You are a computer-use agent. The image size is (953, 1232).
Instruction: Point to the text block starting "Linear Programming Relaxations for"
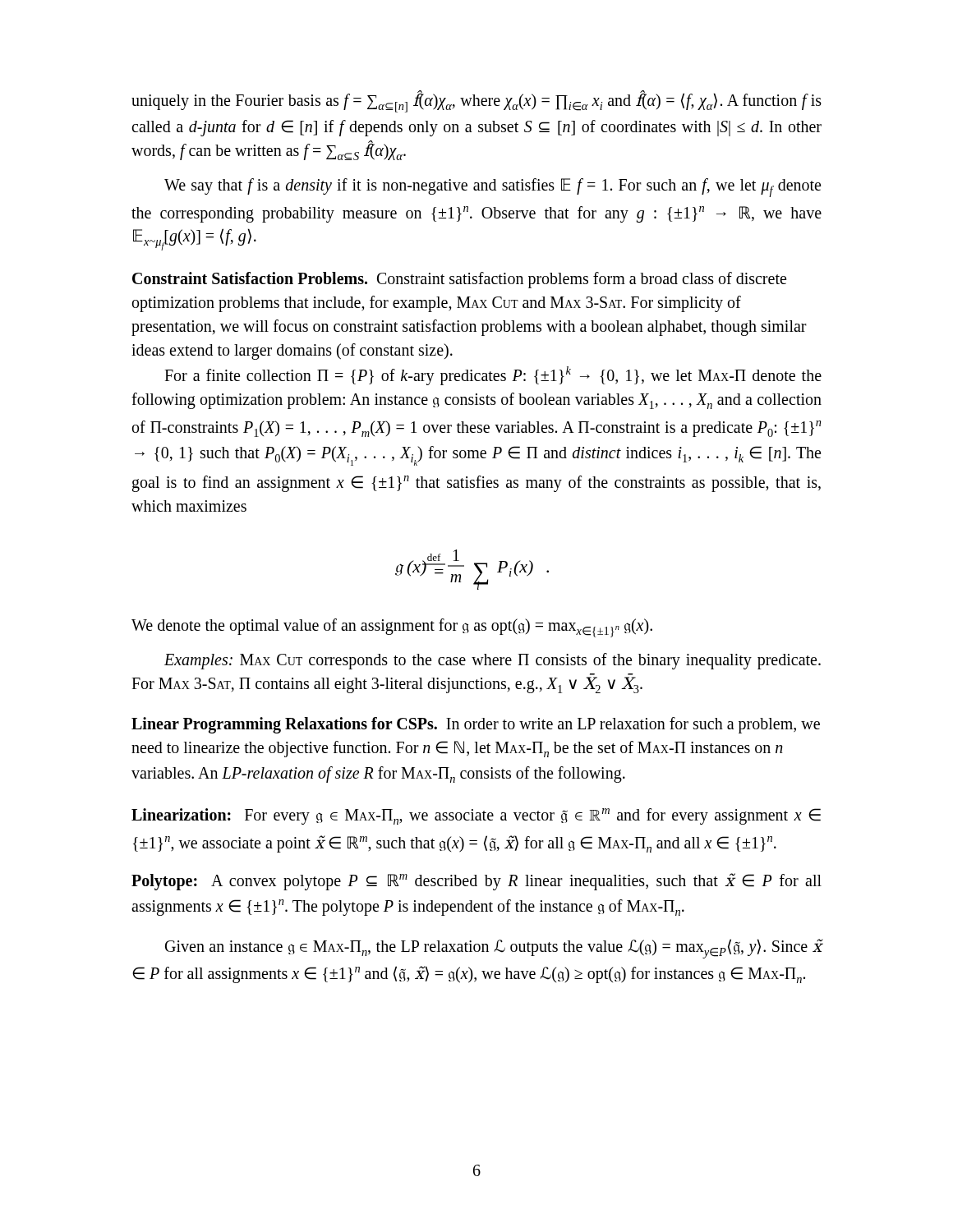pos(476,750)
